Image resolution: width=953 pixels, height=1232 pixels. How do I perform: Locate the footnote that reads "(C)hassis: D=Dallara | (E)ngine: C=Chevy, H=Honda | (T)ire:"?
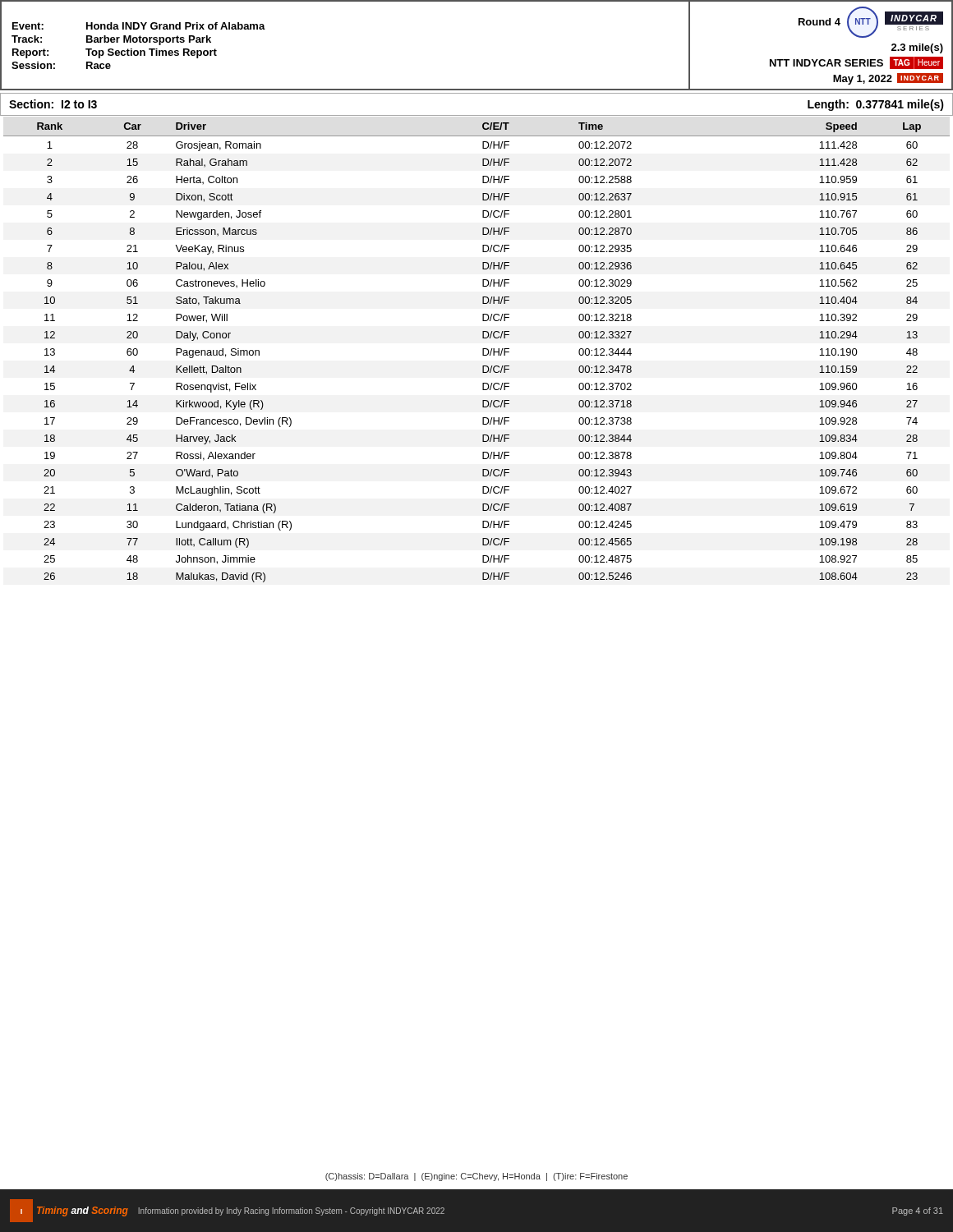click(x=476, y=1176)
